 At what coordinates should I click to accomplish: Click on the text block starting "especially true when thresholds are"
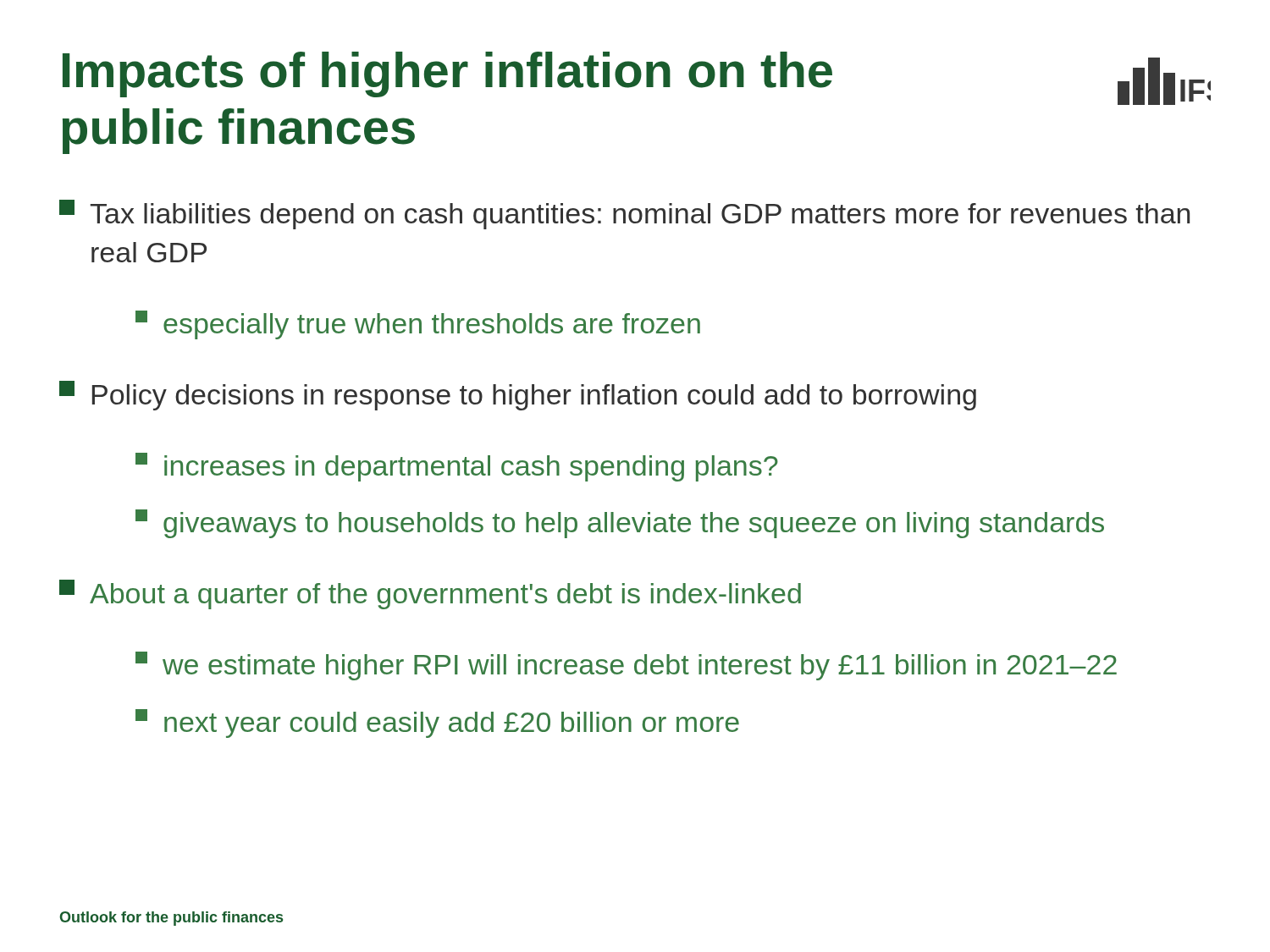[419, 324]
